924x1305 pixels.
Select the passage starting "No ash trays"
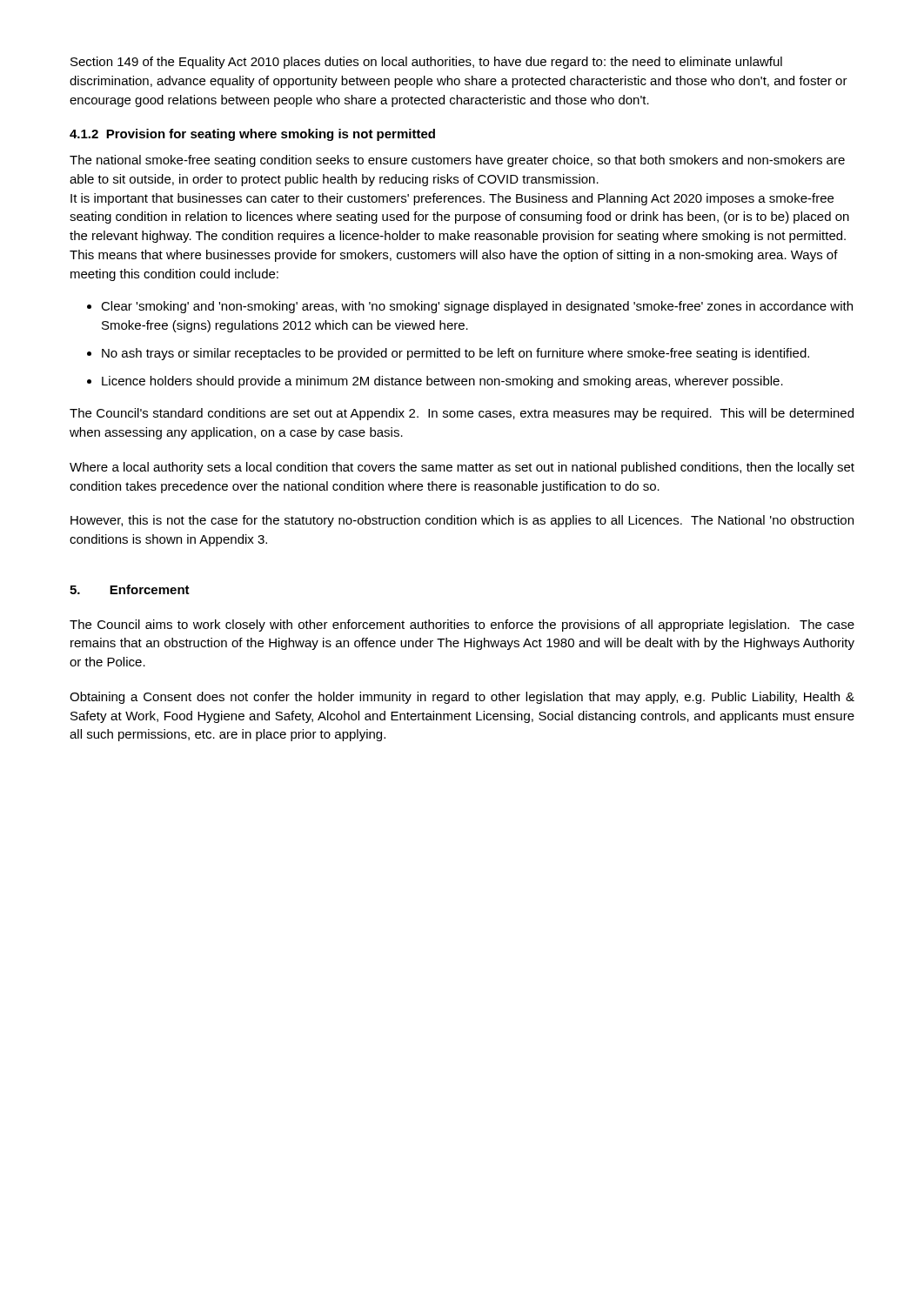pos(456,353)
